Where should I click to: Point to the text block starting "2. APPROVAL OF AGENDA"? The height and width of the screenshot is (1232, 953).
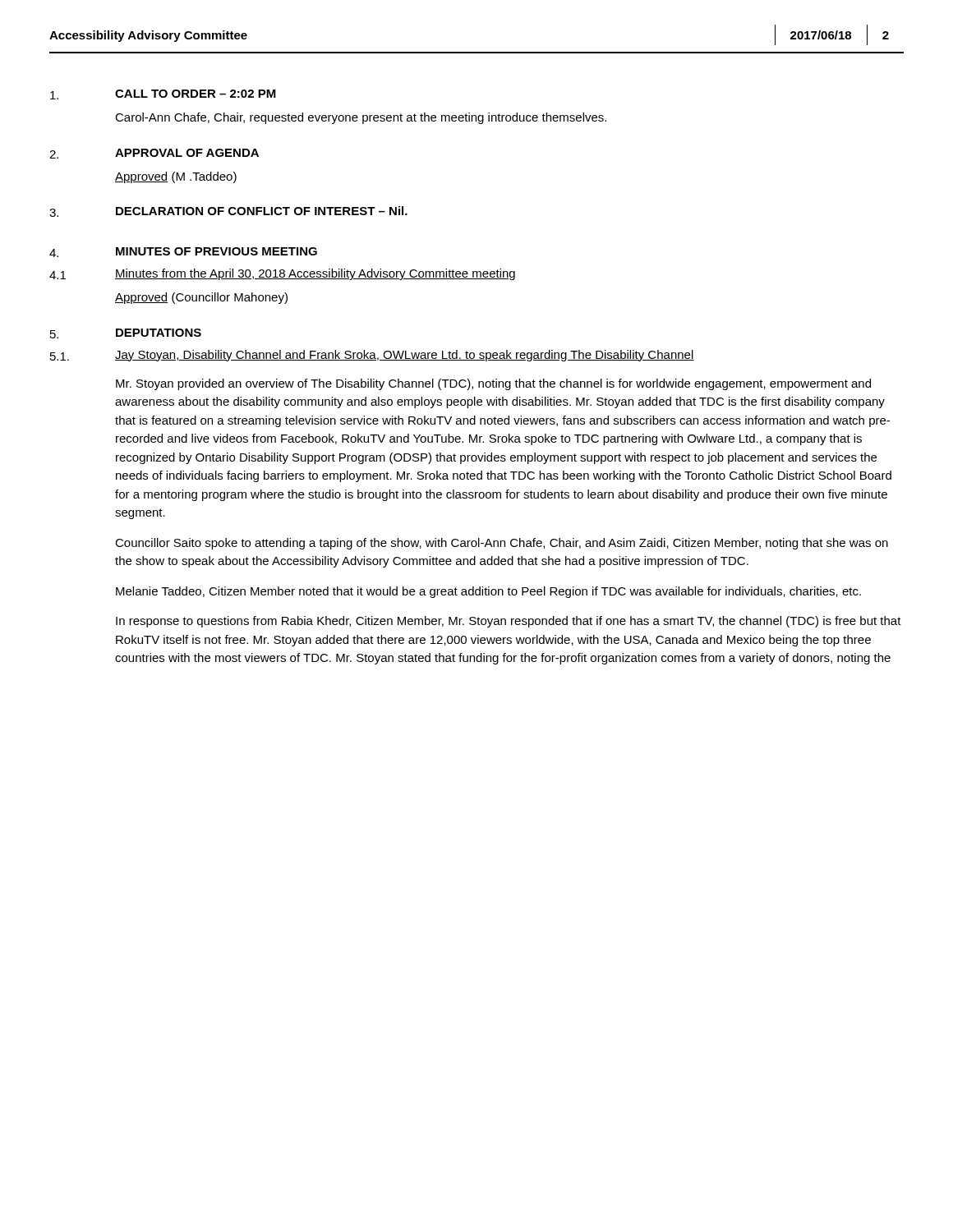pyautogui.click(x=154, y=154)
